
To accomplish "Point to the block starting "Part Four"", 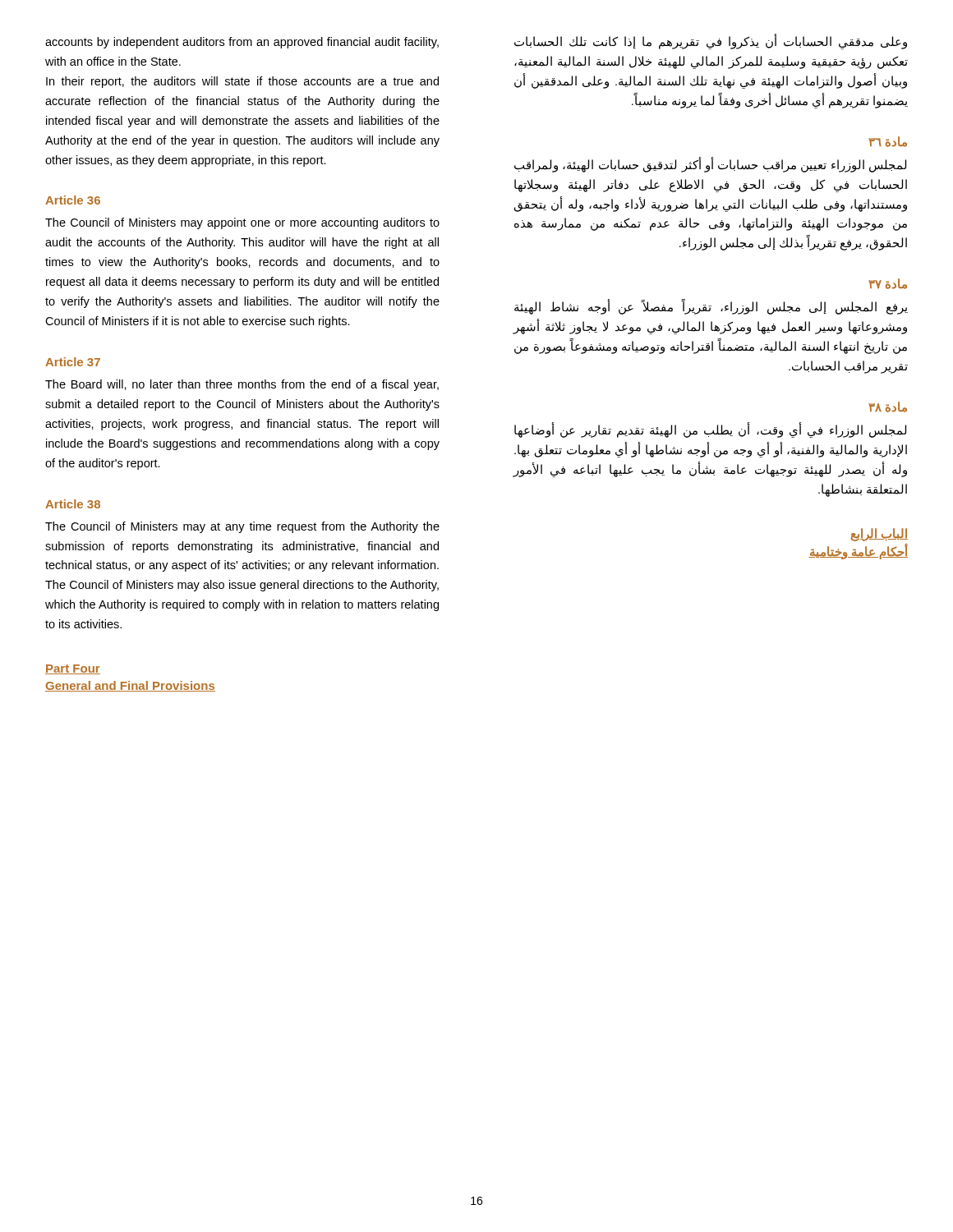I will tap(73, 668).
